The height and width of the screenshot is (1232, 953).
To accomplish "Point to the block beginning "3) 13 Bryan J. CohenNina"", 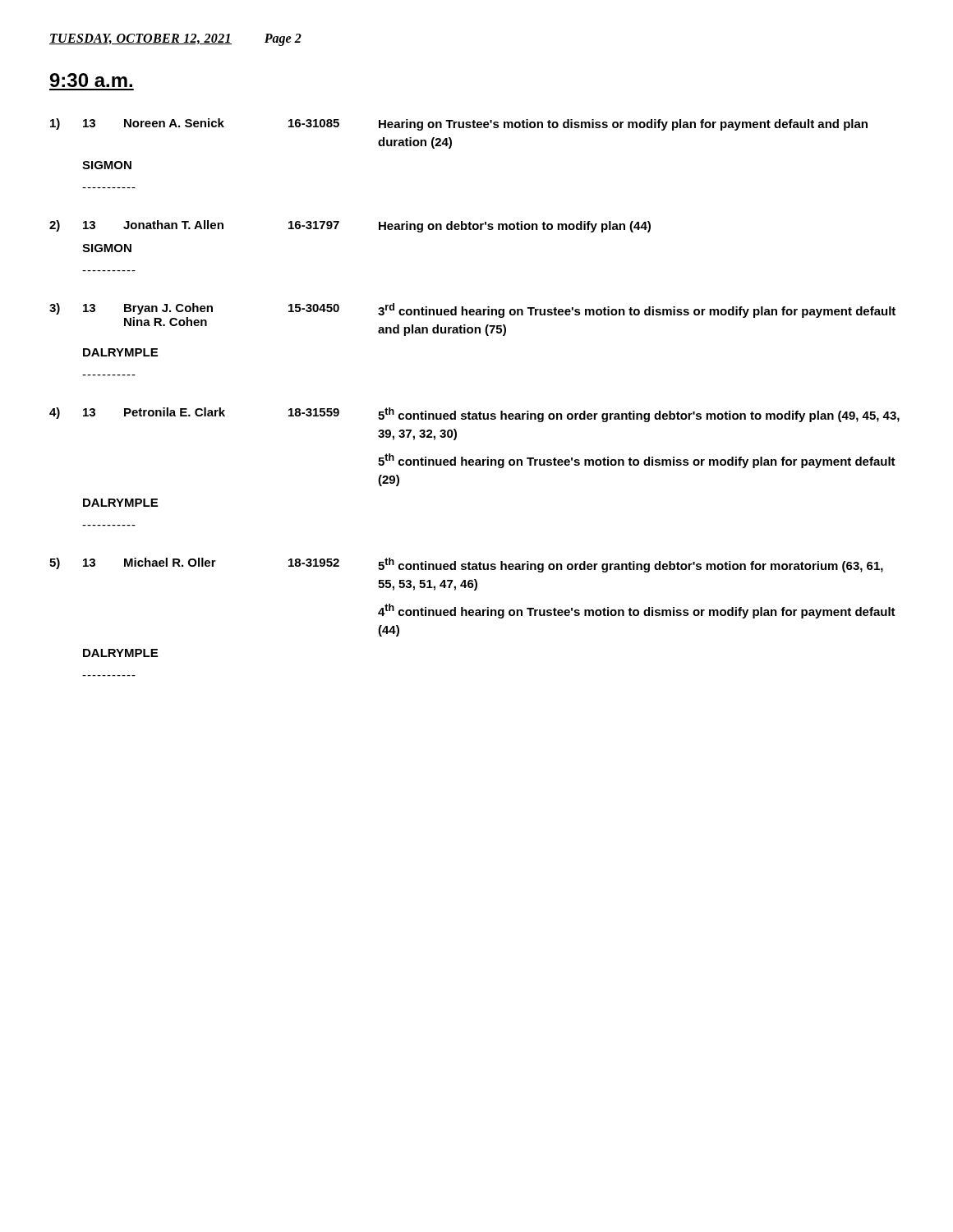I will tap(476, 319).
